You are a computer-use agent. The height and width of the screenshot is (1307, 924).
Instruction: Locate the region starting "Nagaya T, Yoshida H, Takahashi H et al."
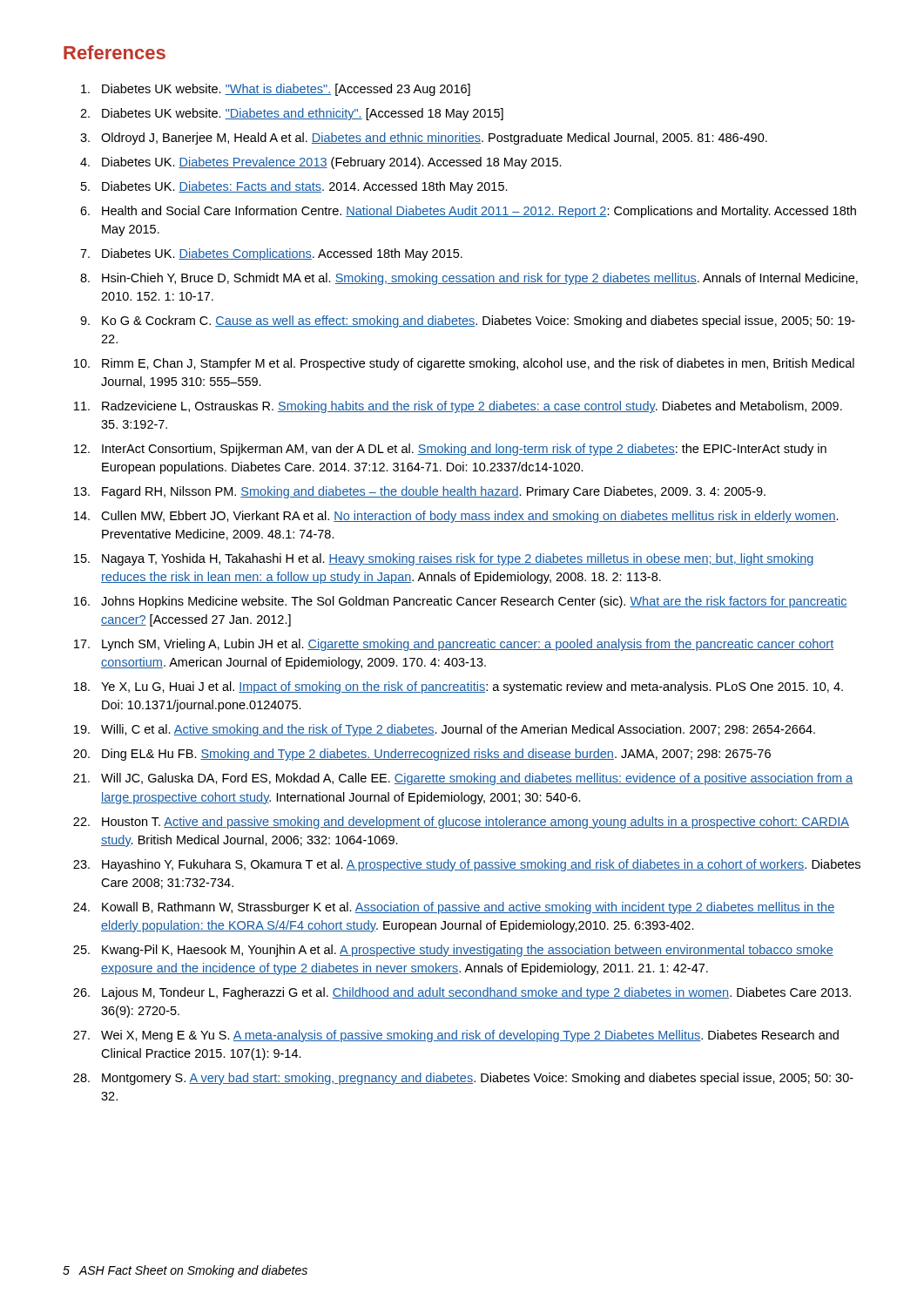[x=457, y=568]
